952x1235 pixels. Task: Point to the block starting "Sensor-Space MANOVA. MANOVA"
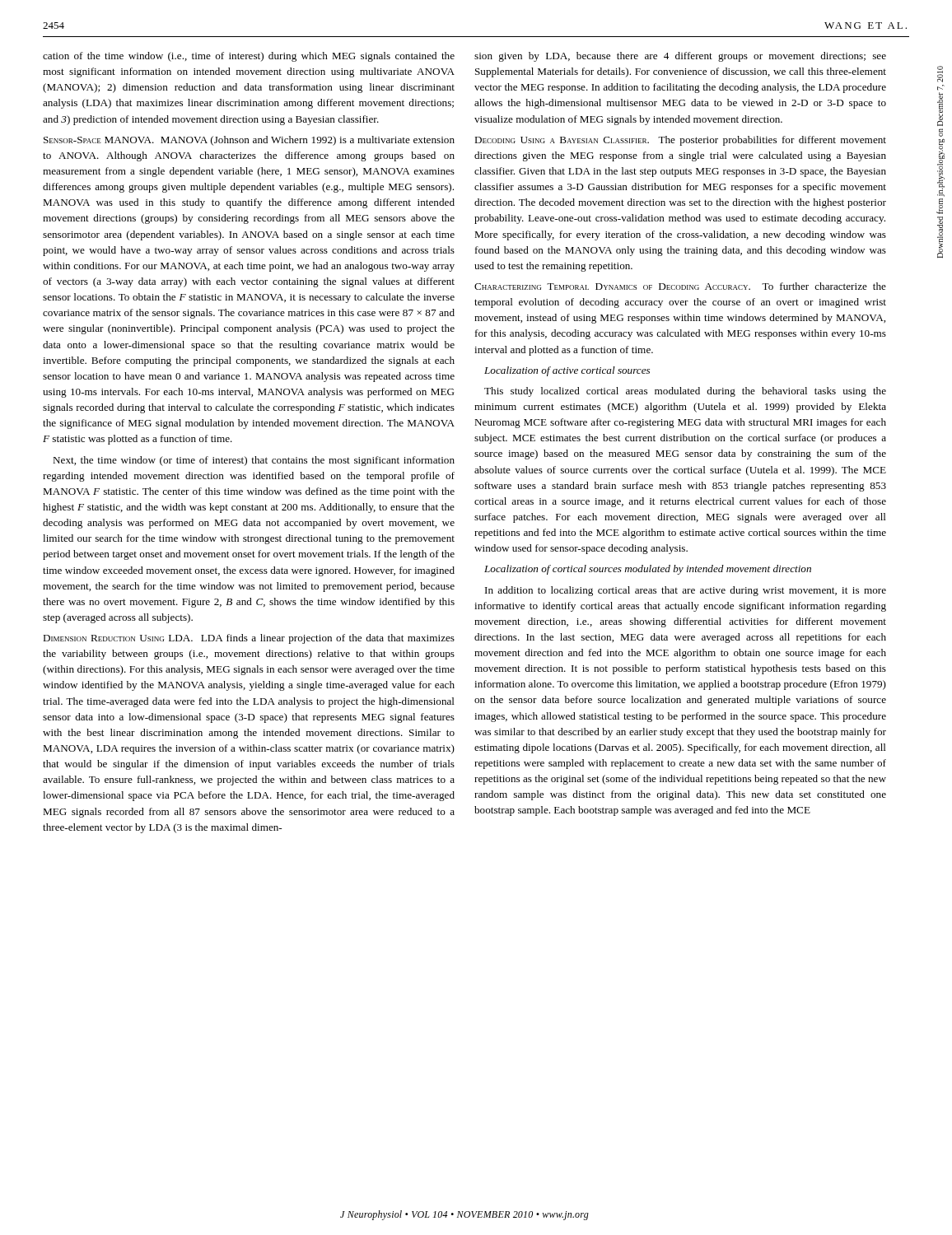pos(249,289)
